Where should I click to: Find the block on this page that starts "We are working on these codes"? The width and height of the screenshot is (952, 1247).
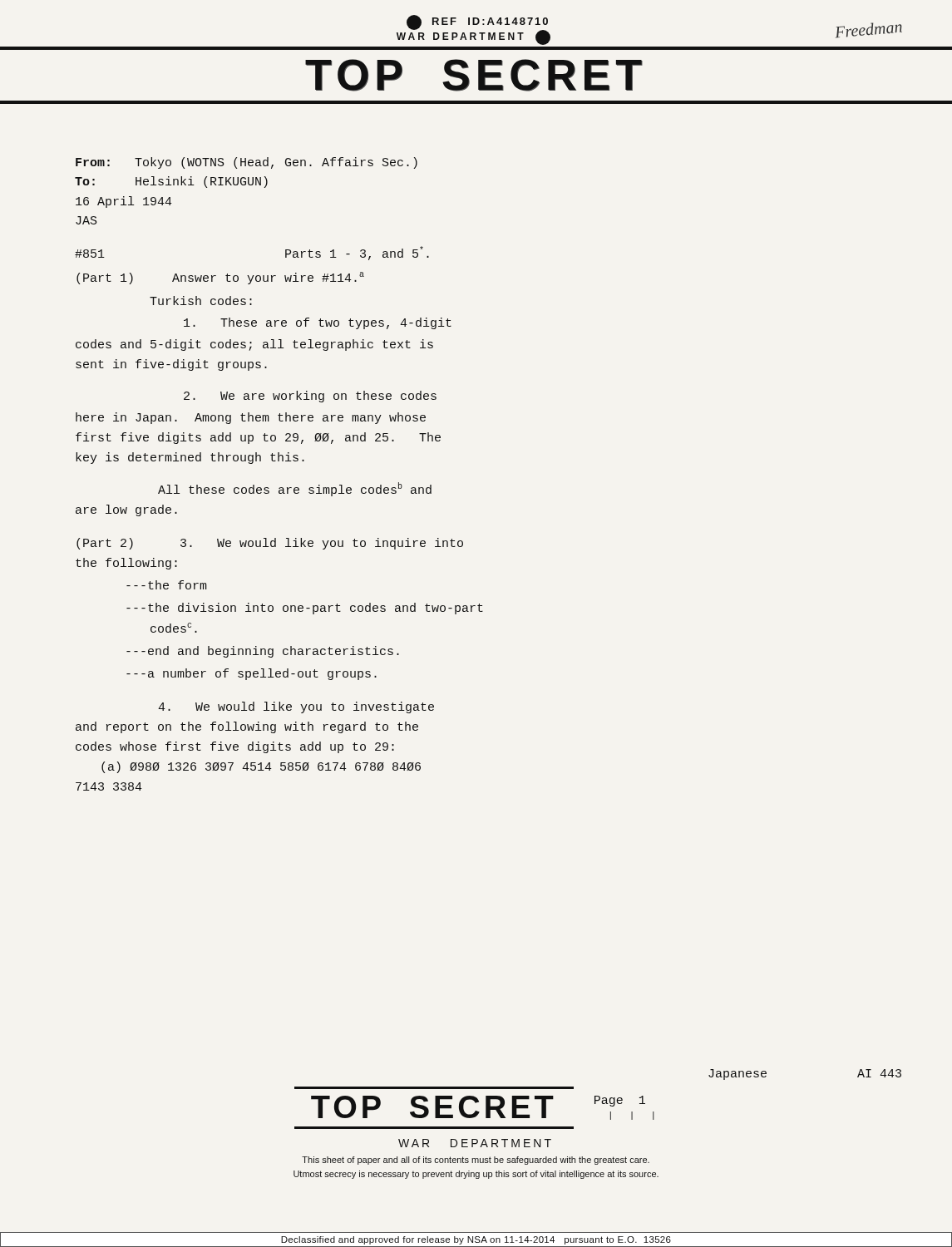pos(310,397)
